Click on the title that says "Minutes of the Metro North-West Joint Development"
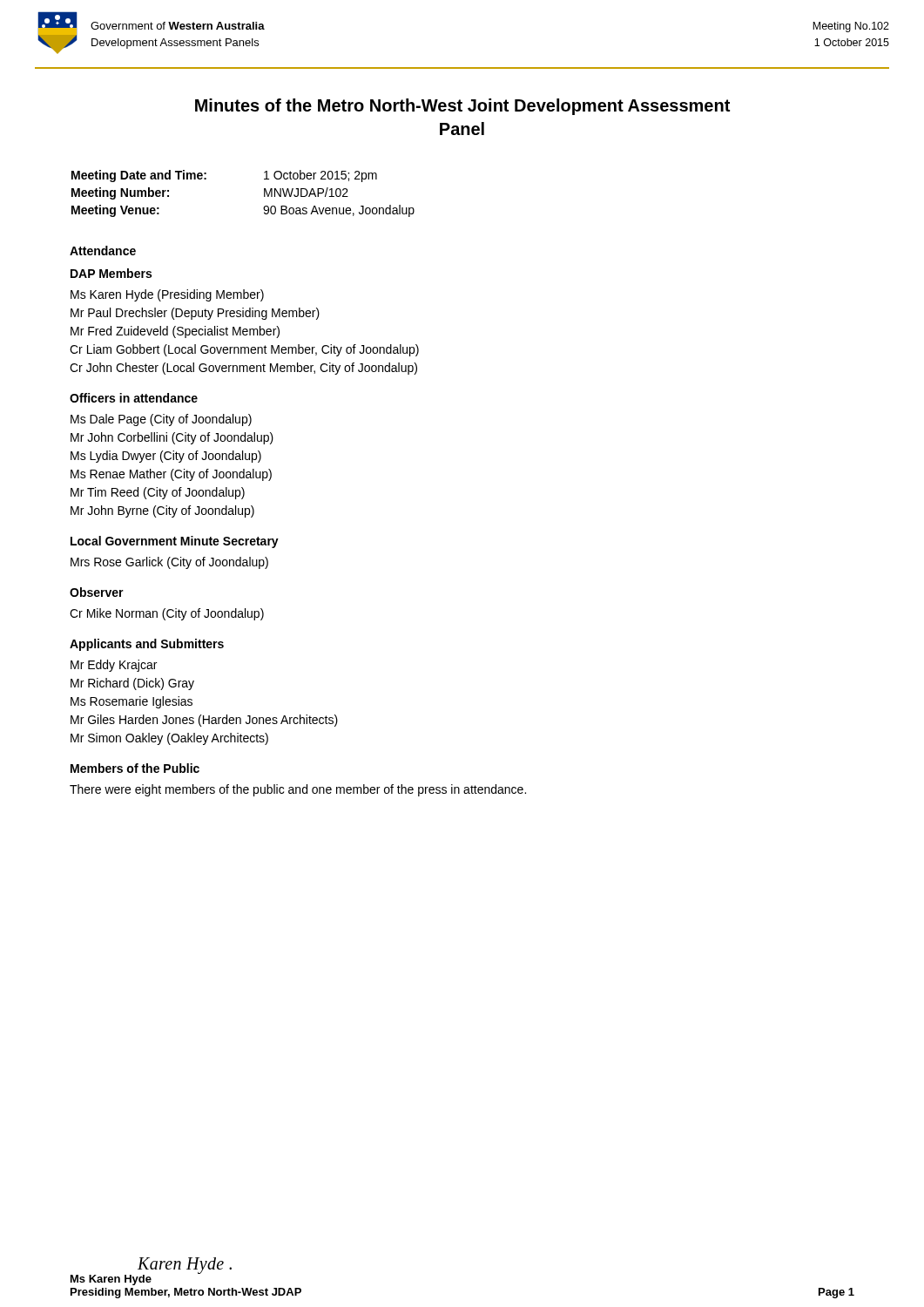924x1307 pixels. point(462,117)
